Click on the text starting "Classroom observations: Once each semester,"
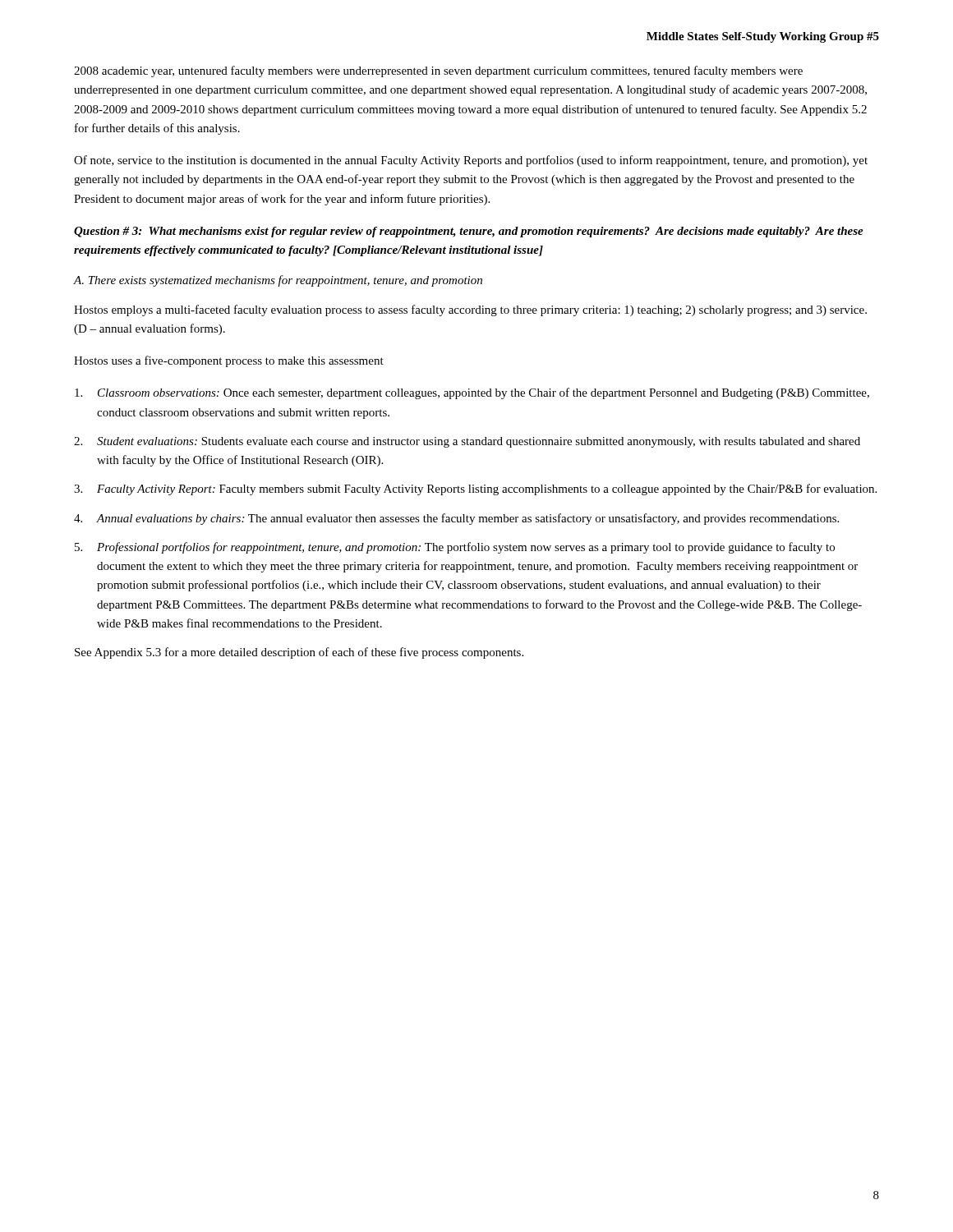Screen dimensions: 1232x953 476,403
